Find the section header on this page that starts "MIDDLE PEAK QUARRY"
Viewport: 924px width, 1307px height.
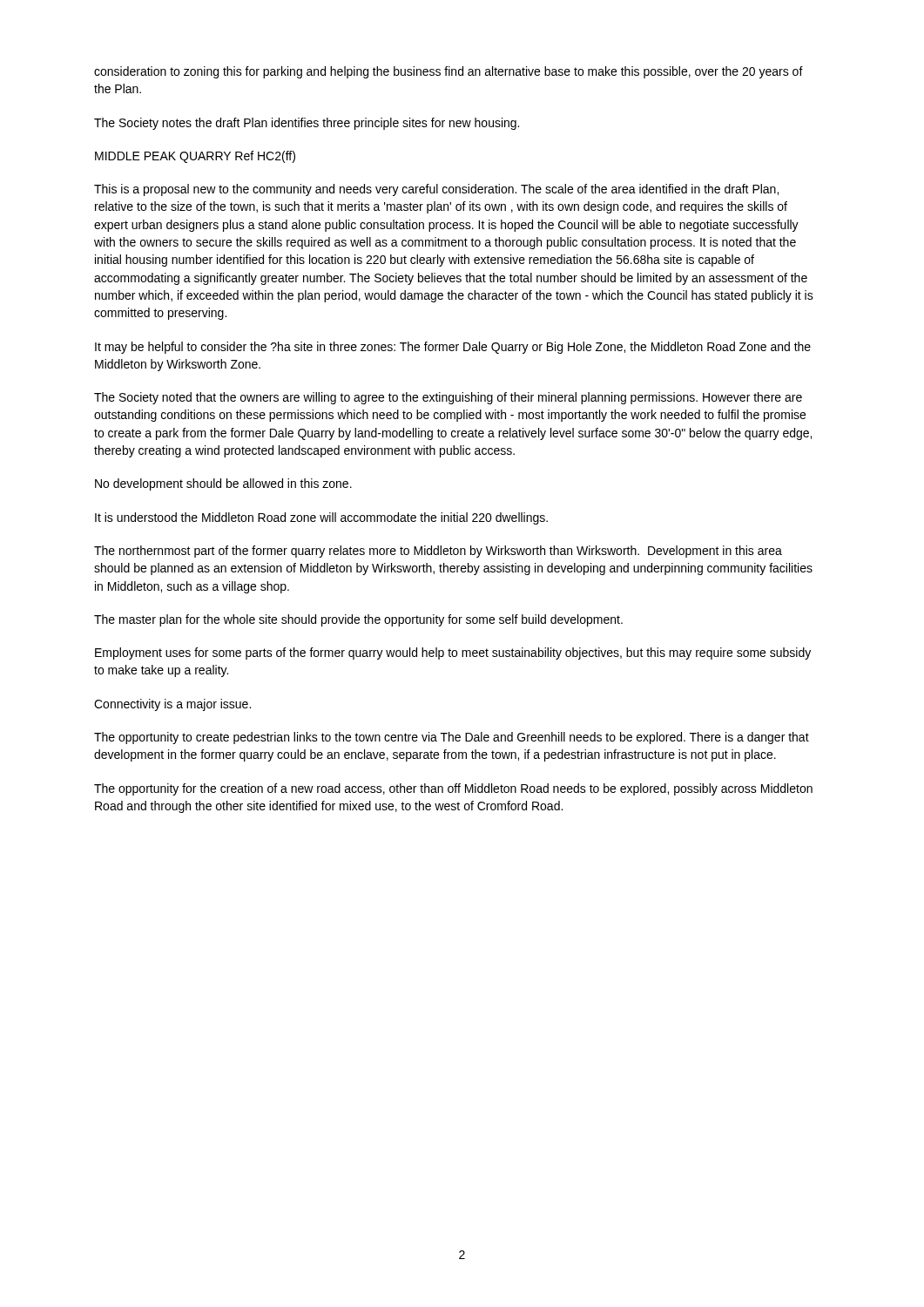(195, 156)
